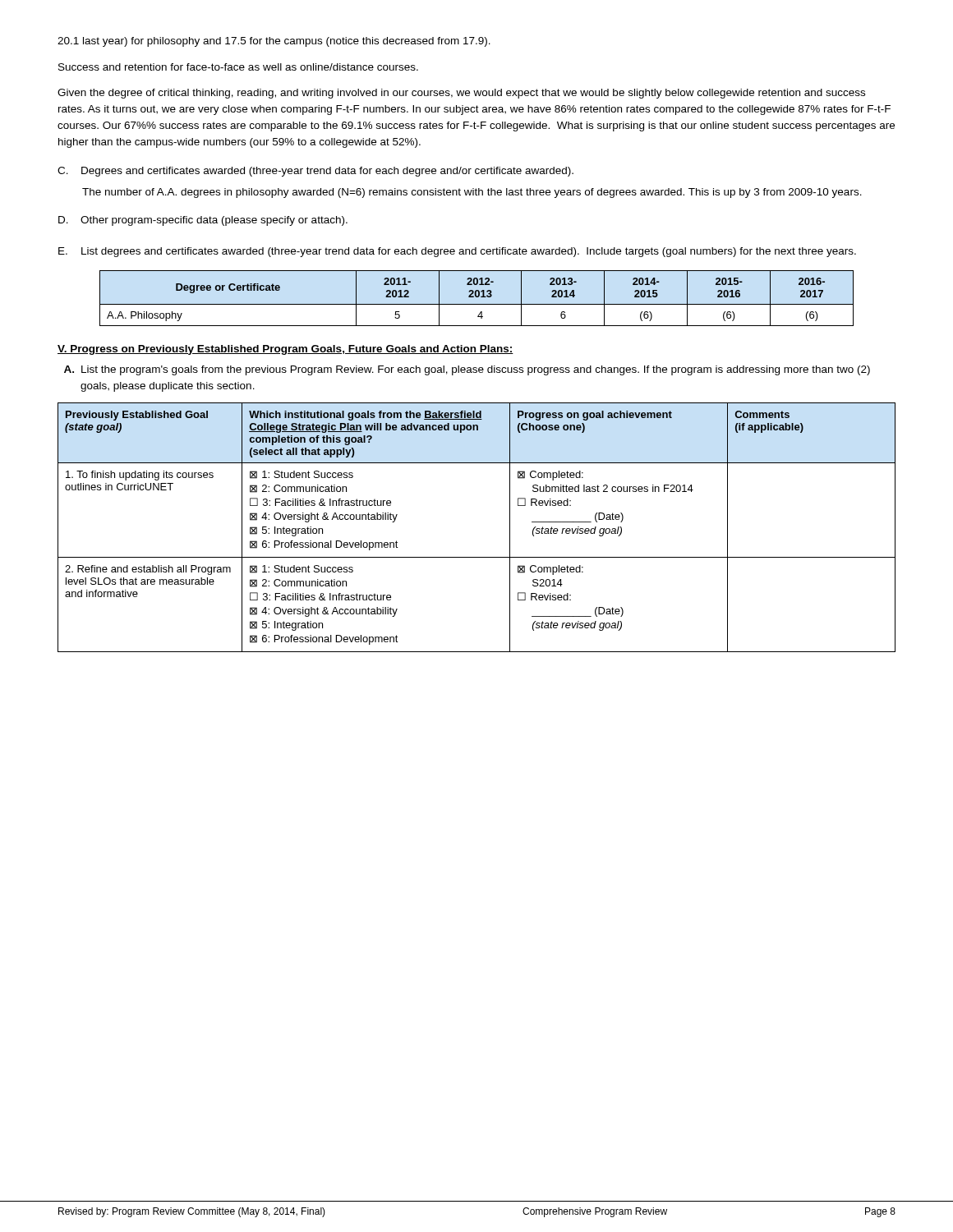Select the table that reads "Comments (if applicable)"
The image size is (953, 1232).
(x=476, y=527)
